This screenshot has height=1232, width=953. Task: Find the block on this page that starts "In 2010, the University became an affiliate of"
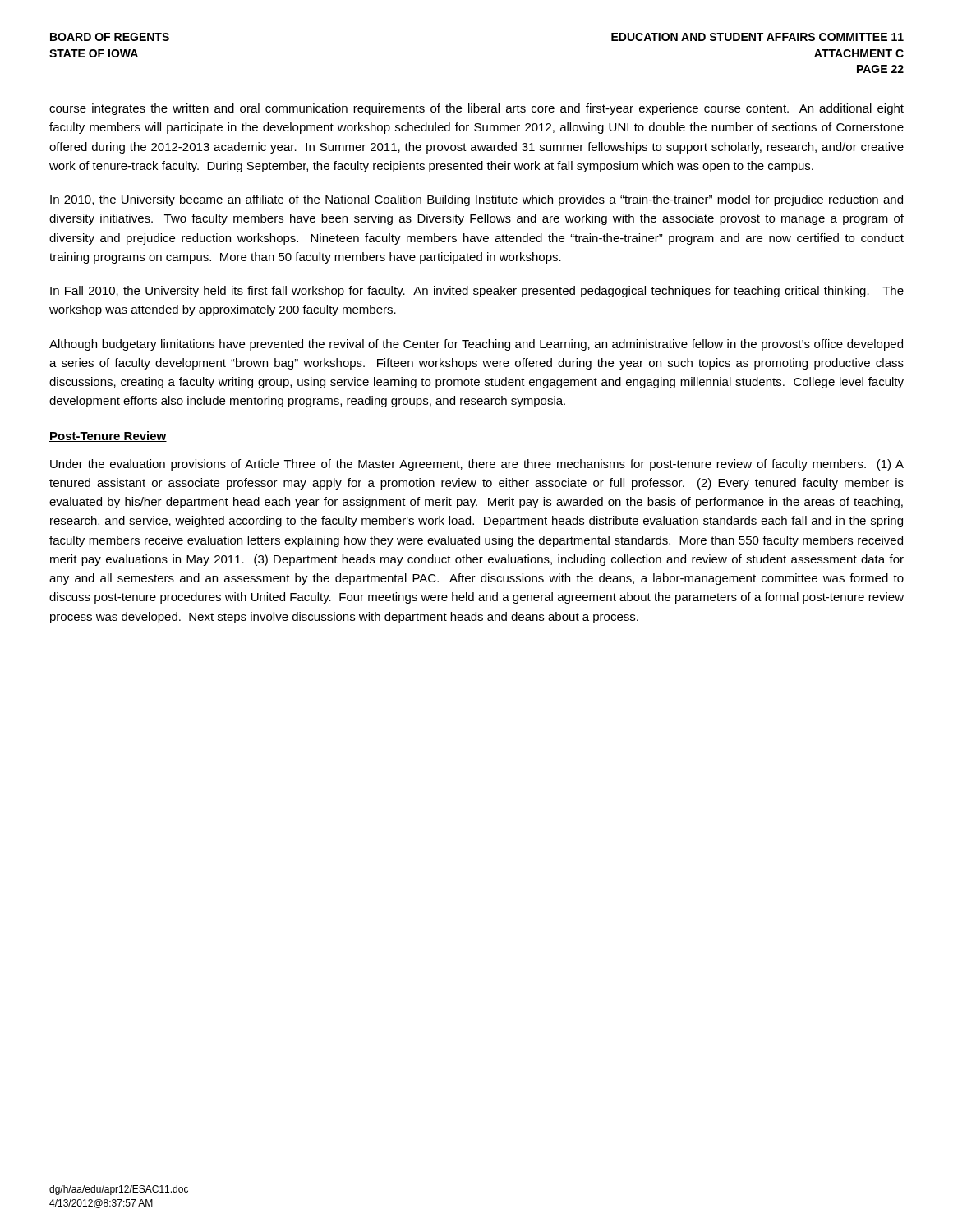point(476,228)
